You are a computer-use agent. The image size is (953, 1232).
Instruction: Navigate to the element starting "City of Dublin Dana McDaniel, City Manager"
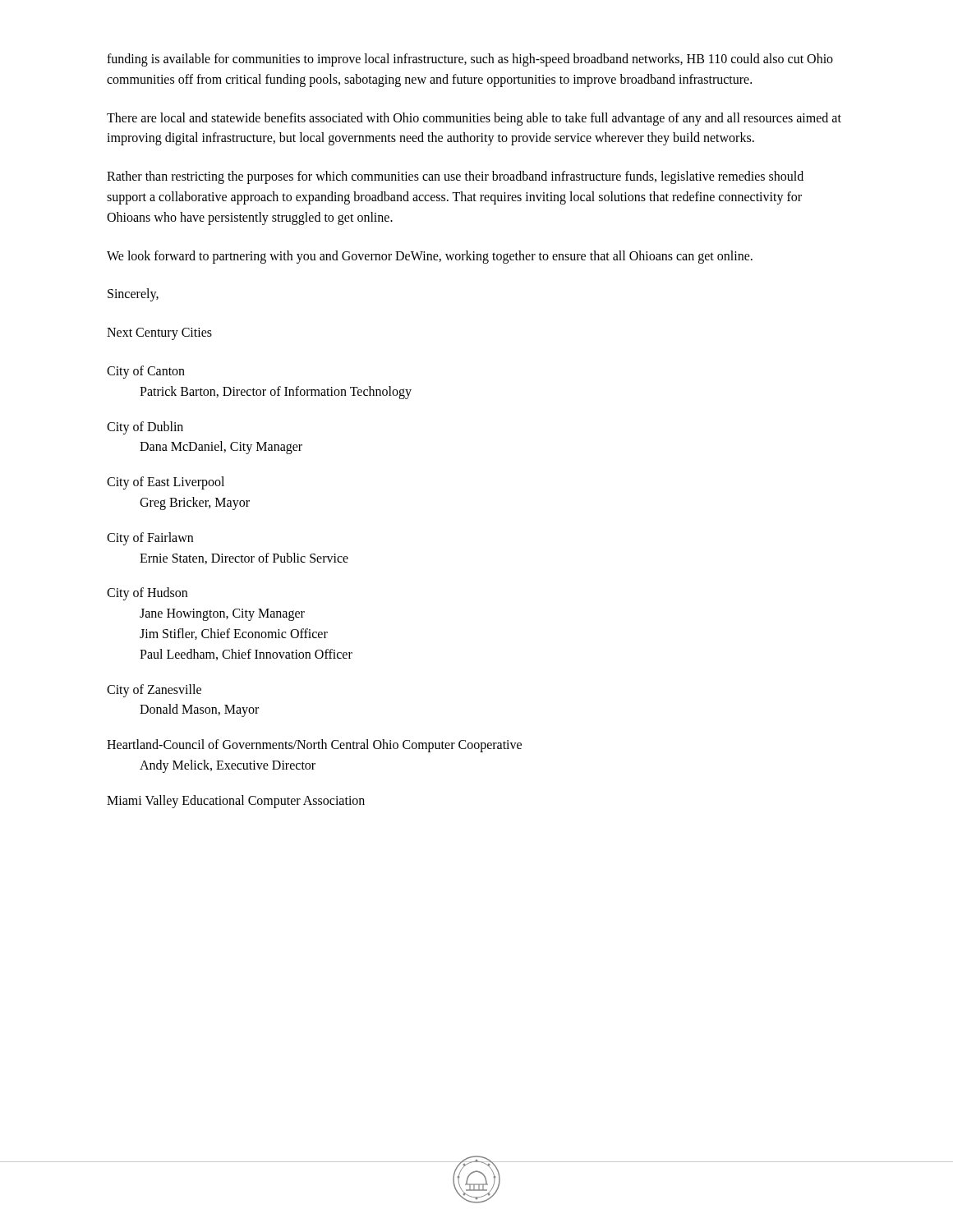coord(145,428)
